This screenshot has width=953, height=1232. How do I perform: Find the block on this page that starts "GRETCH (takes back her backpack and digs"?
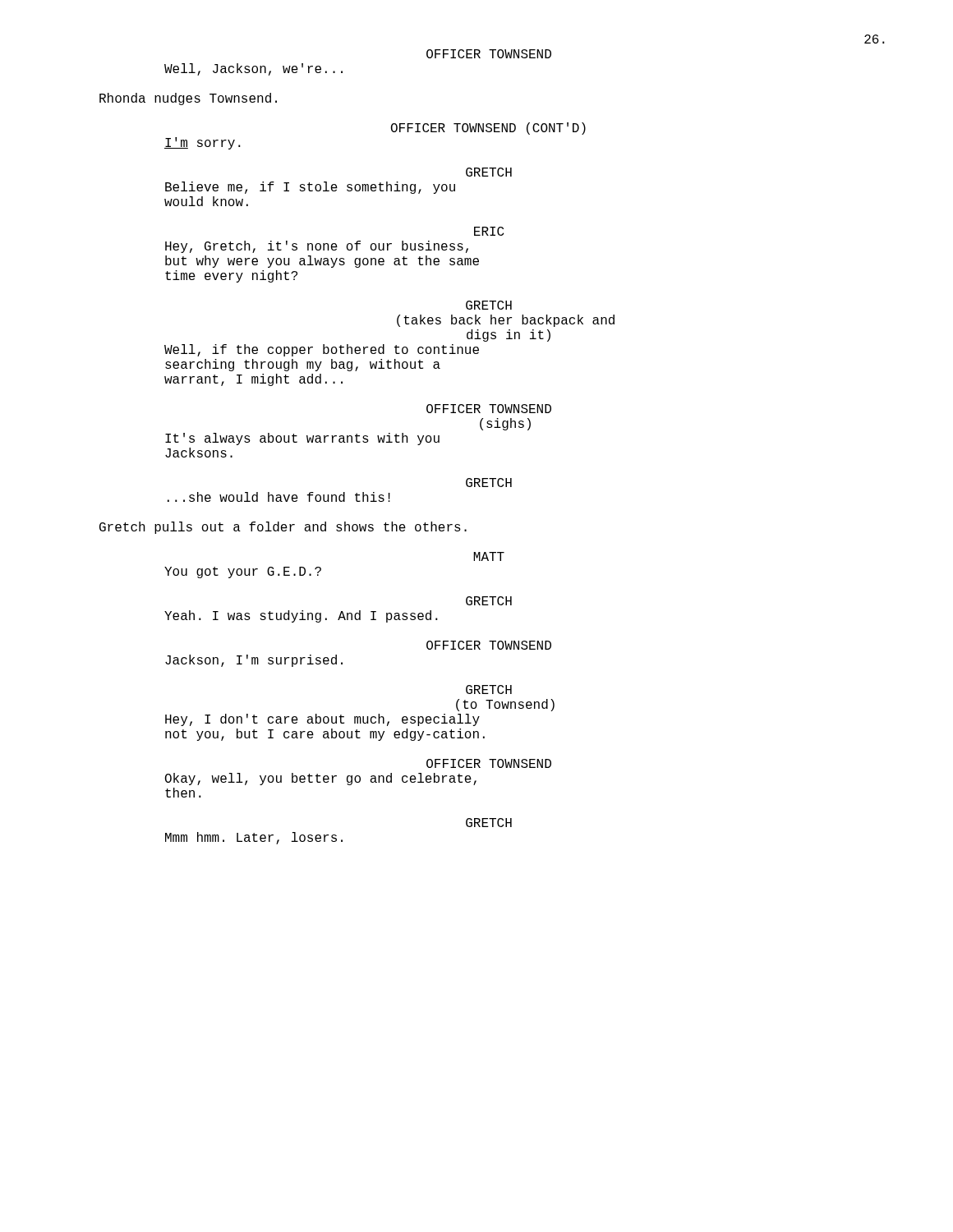pos(460,343)
